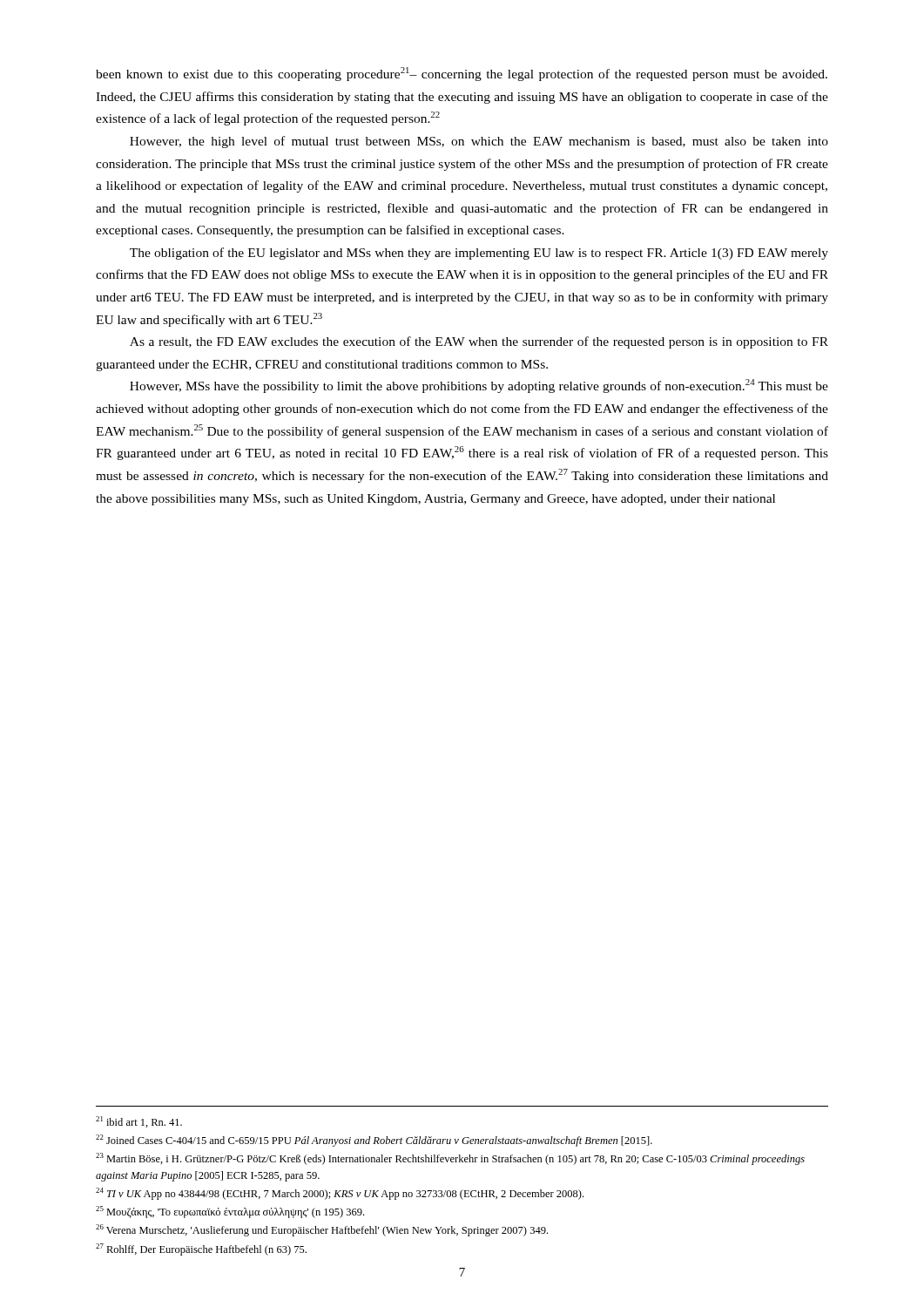
Task: Where is the passage that starts "21 ibid art 1,"?
Action: click(x=462, y=1185)
